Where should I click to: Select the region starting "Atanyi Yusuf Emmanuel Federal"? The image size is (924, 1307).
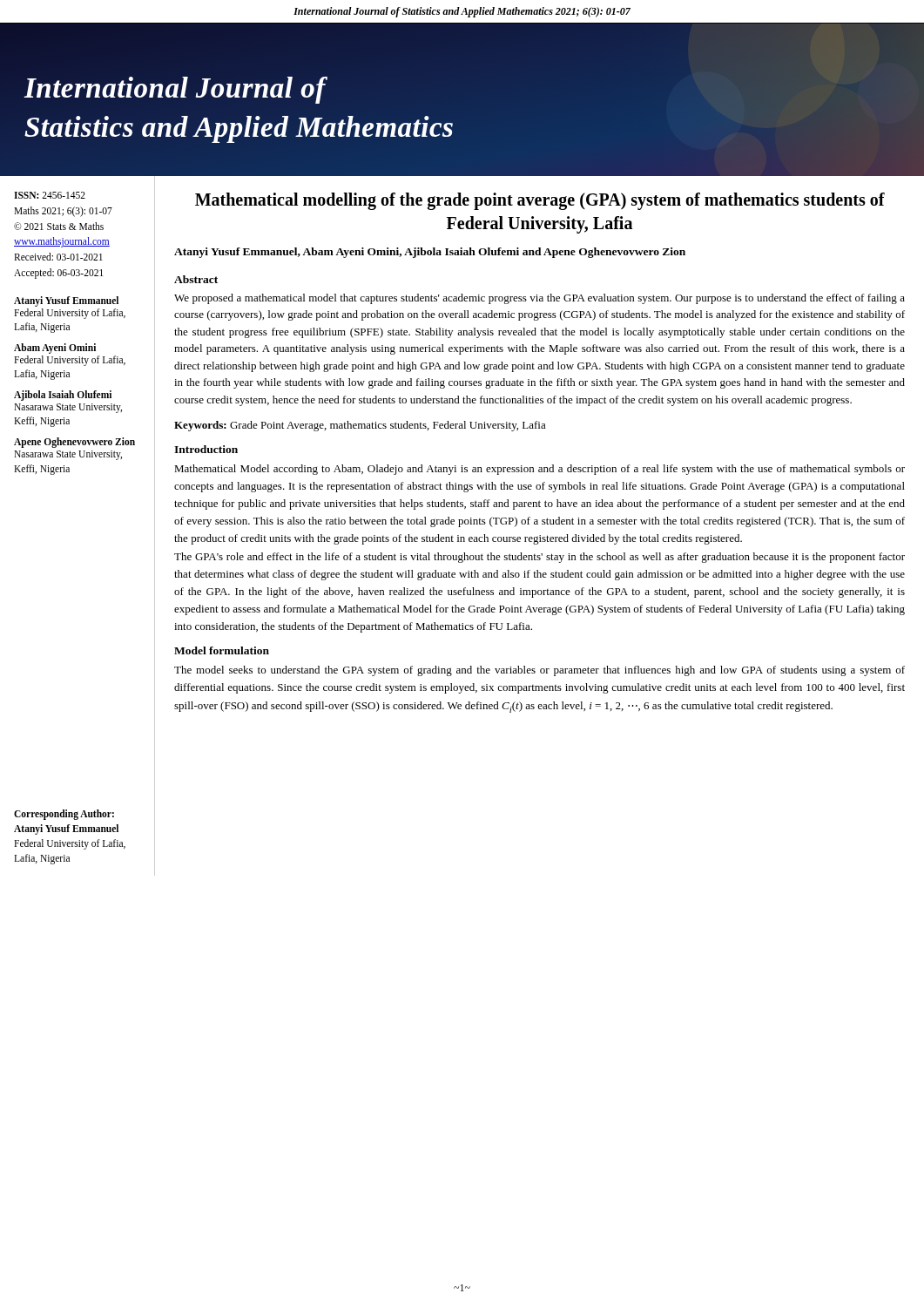(70, 314)
